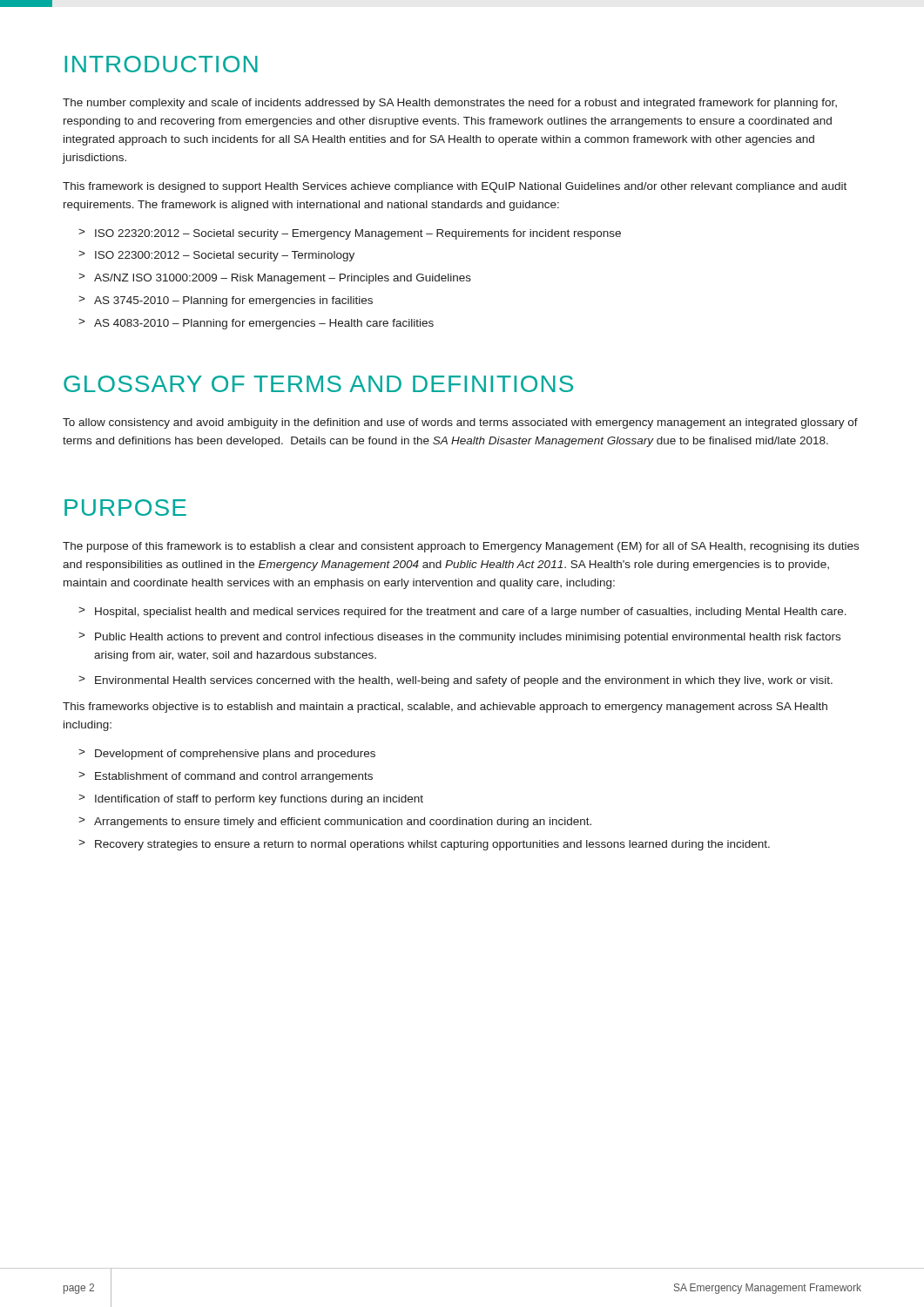
Task: Click on the region starting "> Development of comprehensive plans"
Action: [227, 754]
